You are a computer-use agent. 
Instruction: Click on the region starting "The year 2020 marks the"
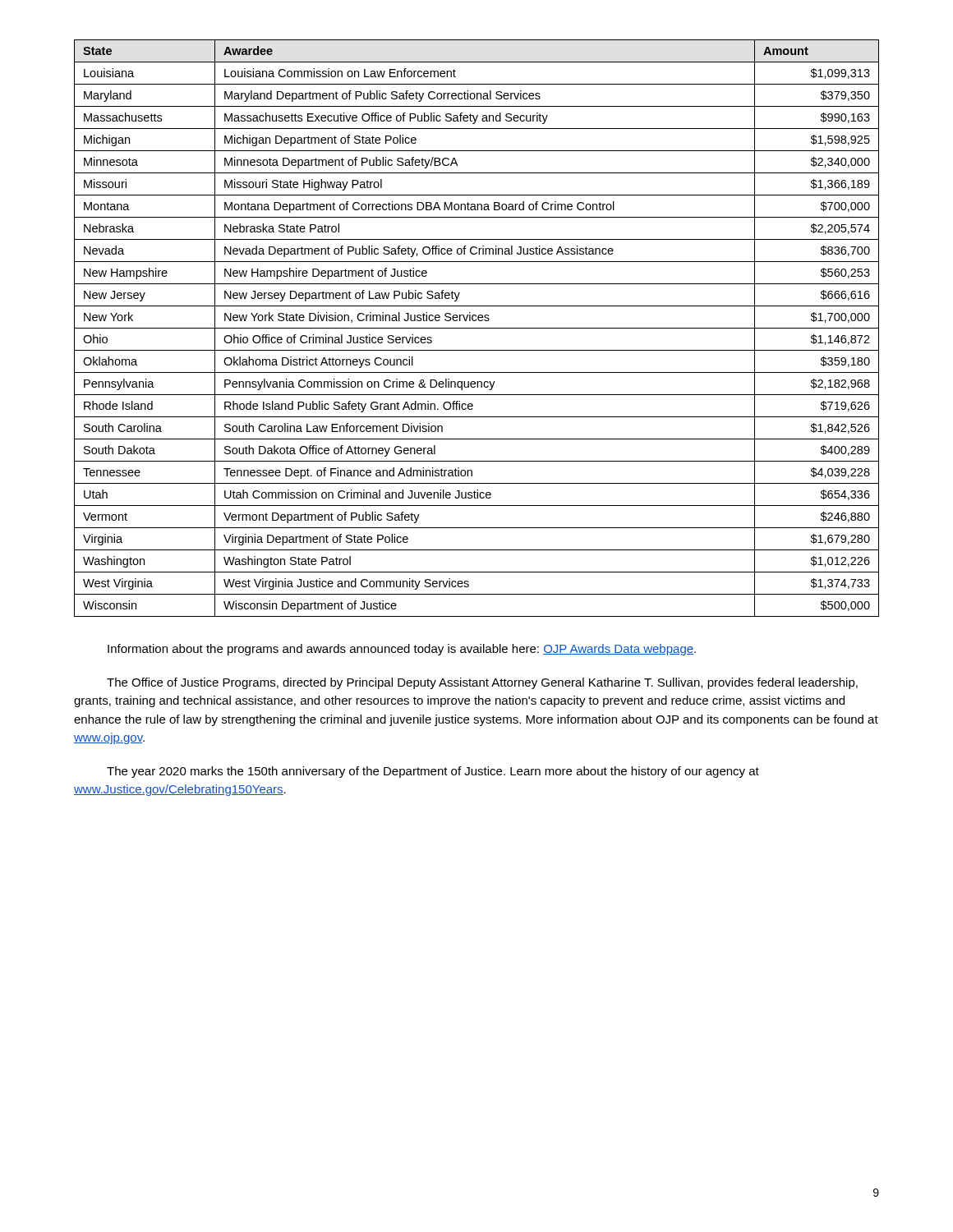click(x=416, y=780)
